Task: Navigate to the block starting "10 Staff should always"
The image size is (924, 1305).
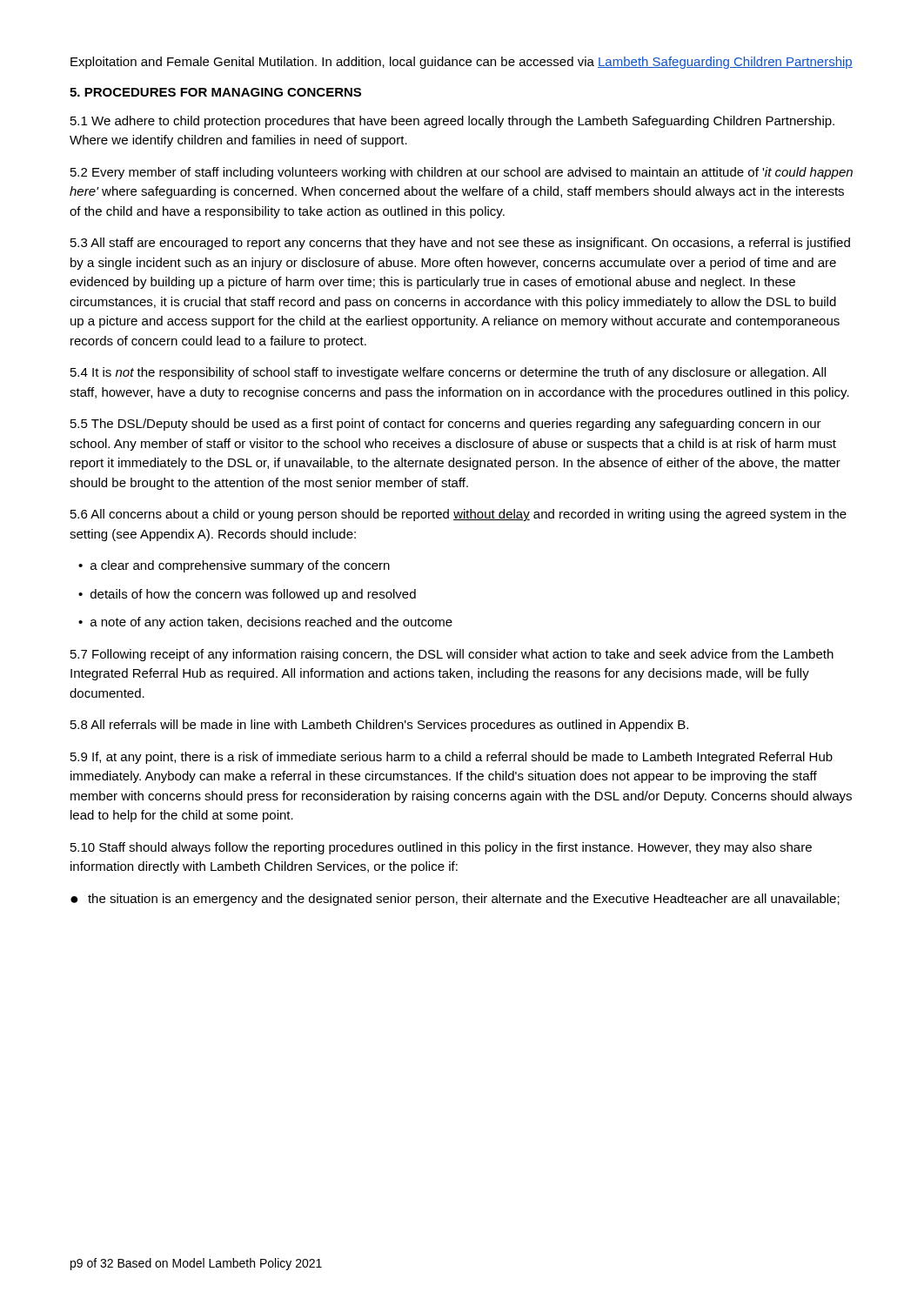Action: (x=462, y=857)
